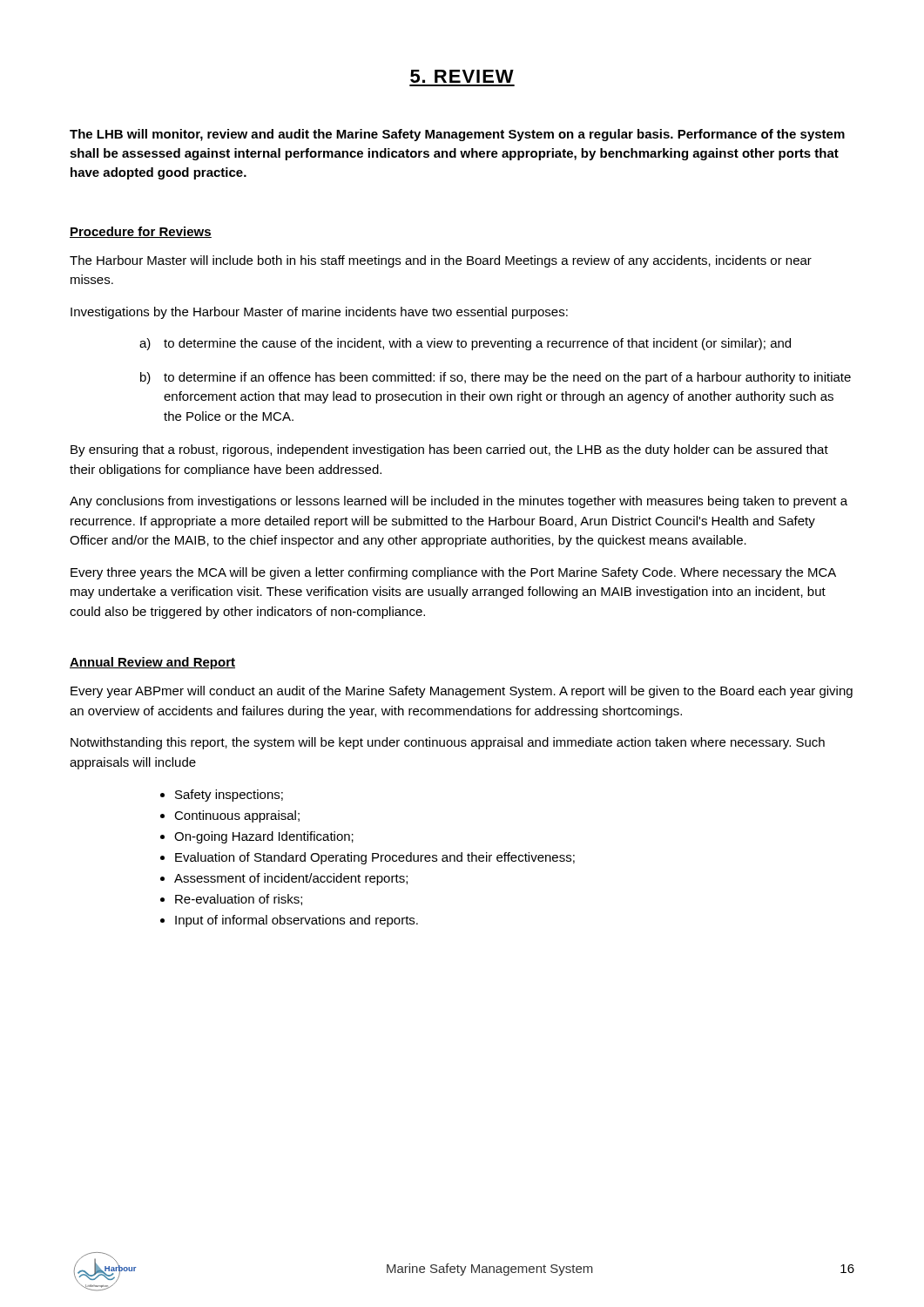
Task: Point to the text block starting "Every three years the MCA will be given"
Action: point(453,591)
